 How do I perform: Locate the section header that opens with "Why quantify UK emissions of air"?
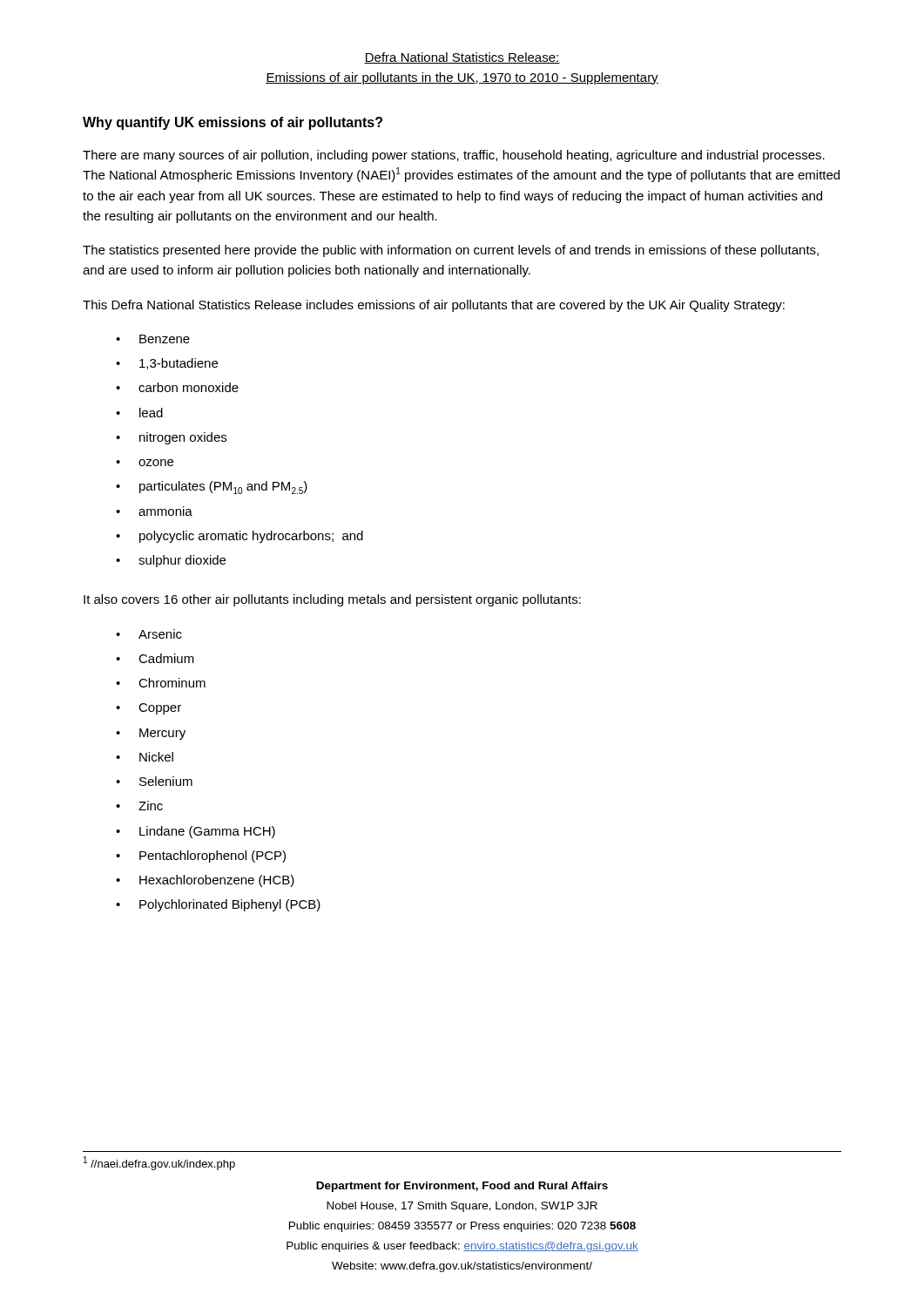(233, 122)
